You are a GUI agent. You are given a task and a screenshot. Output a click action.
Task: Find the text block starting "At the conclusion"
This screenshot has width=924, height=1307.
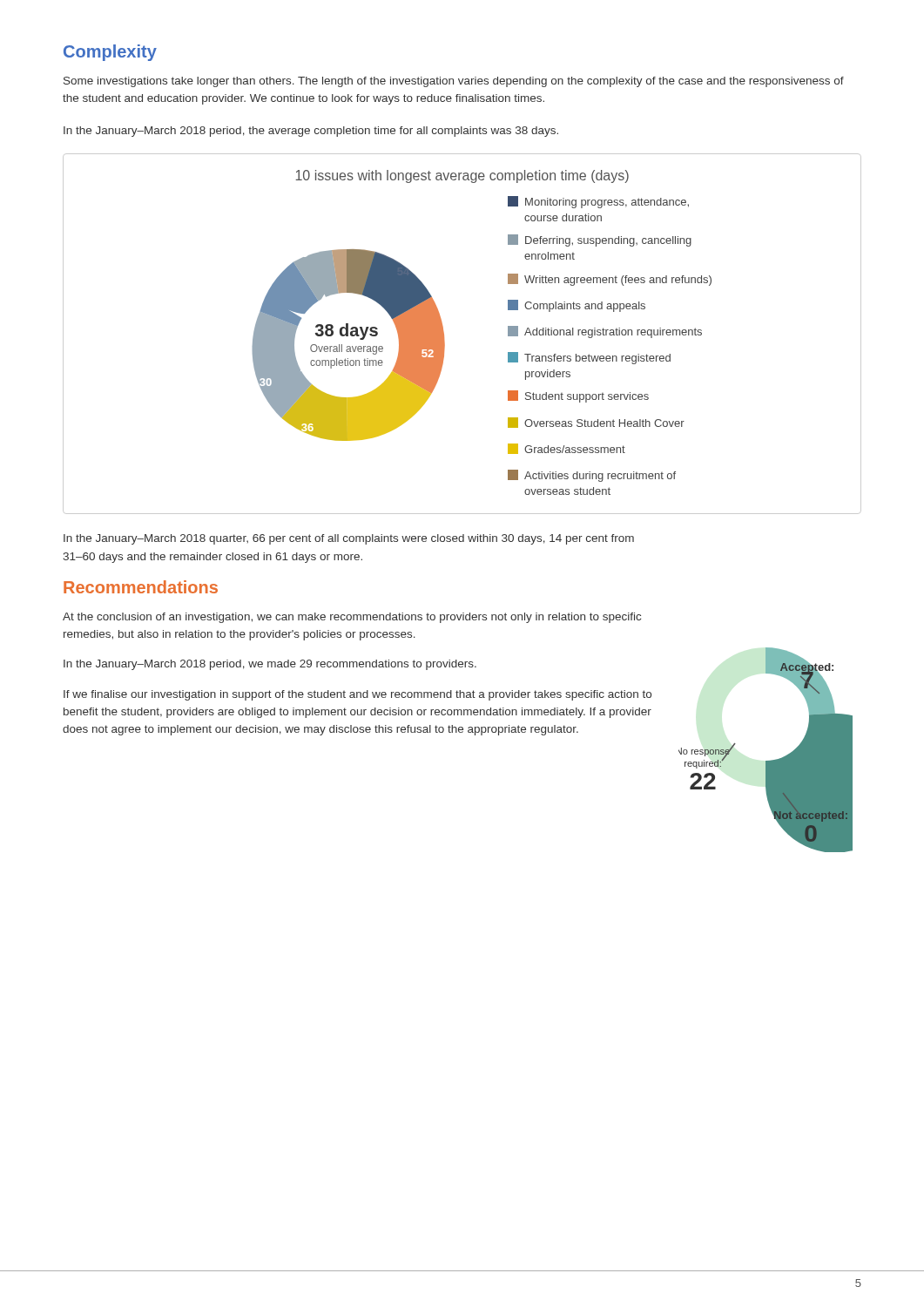click(x=352, y=625)
